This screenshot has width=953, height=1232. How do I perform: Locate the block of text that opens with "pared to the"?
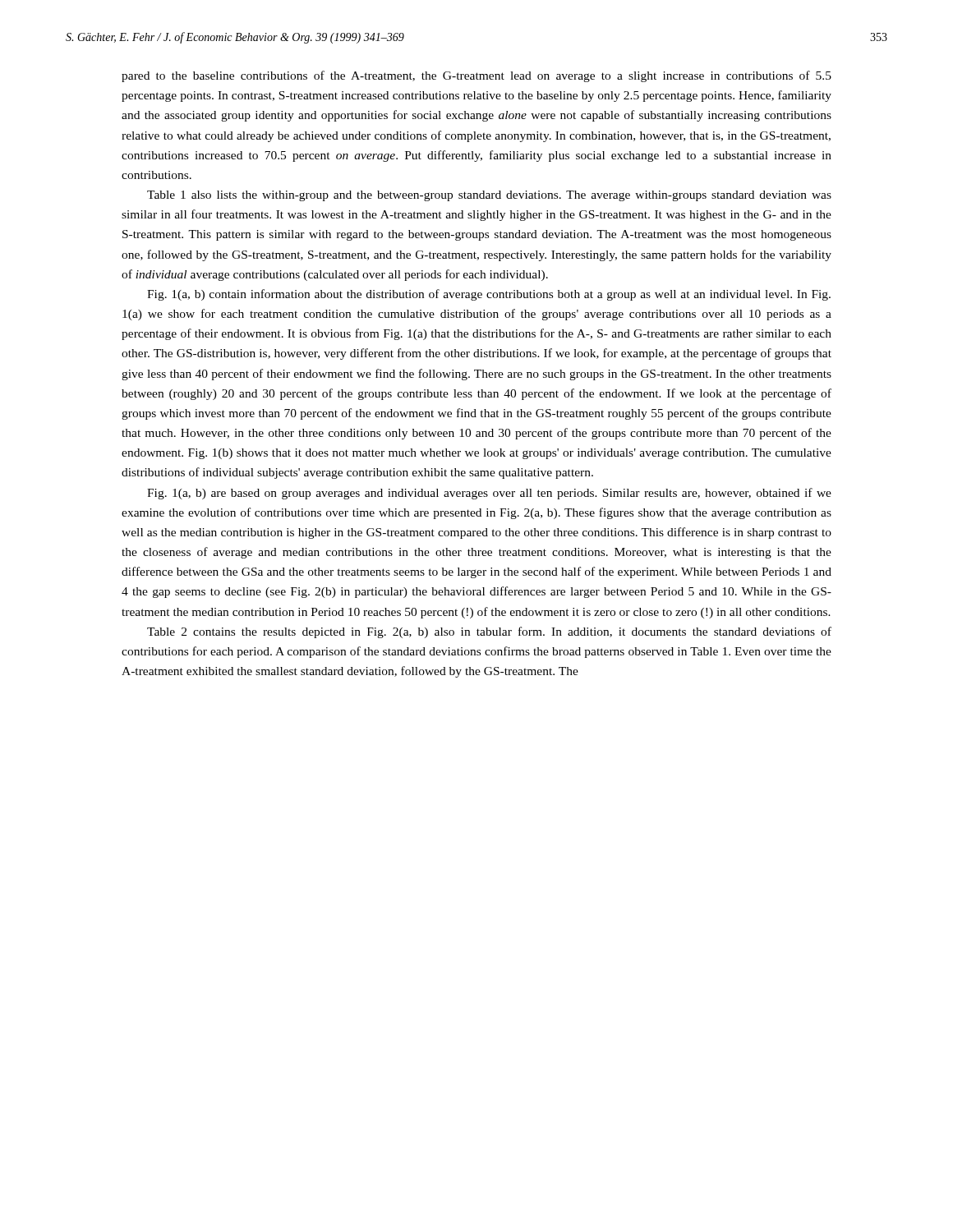pos(476,125)
